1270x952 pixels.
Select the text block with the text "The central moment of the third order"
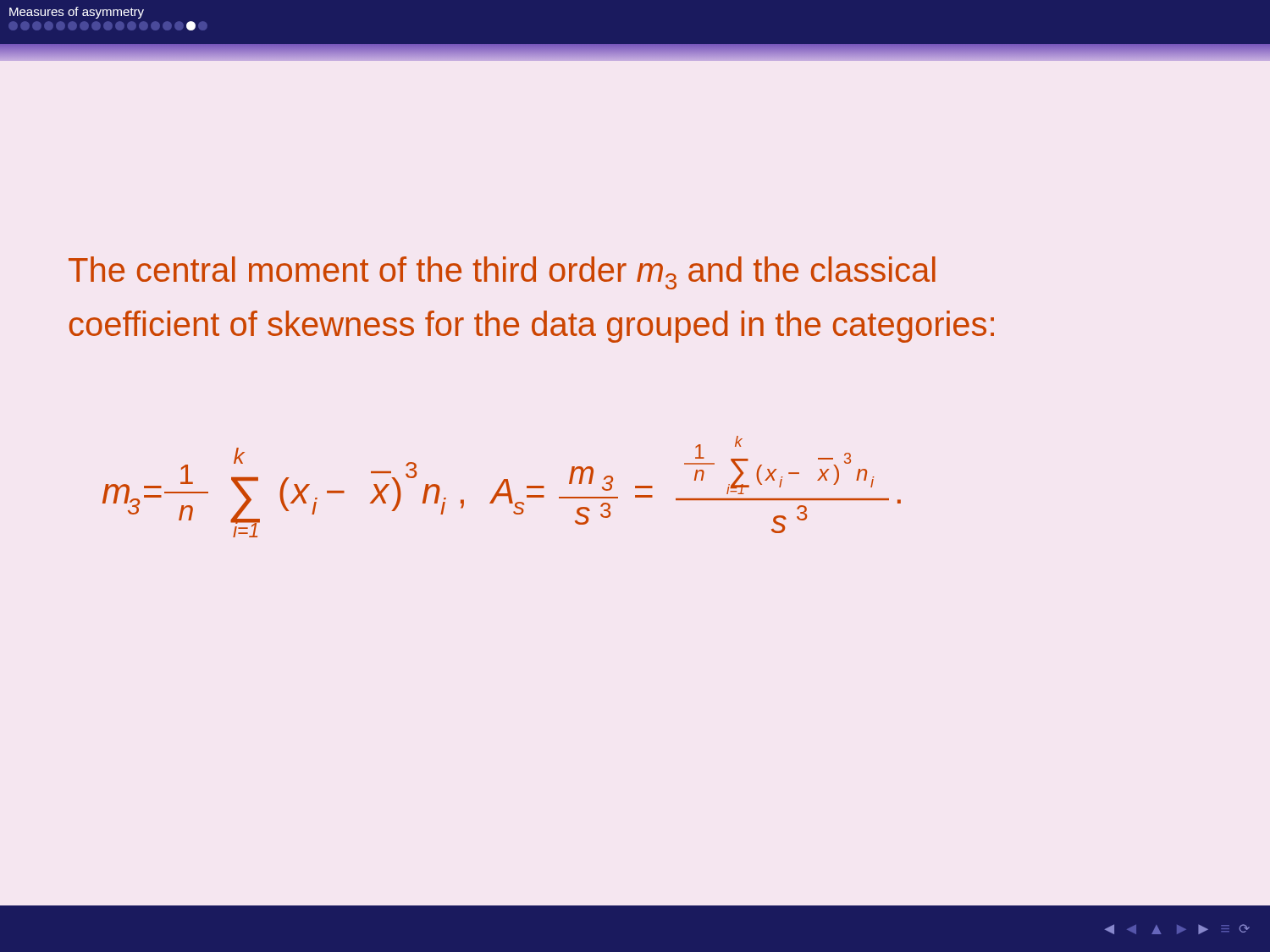click(532, 297)
